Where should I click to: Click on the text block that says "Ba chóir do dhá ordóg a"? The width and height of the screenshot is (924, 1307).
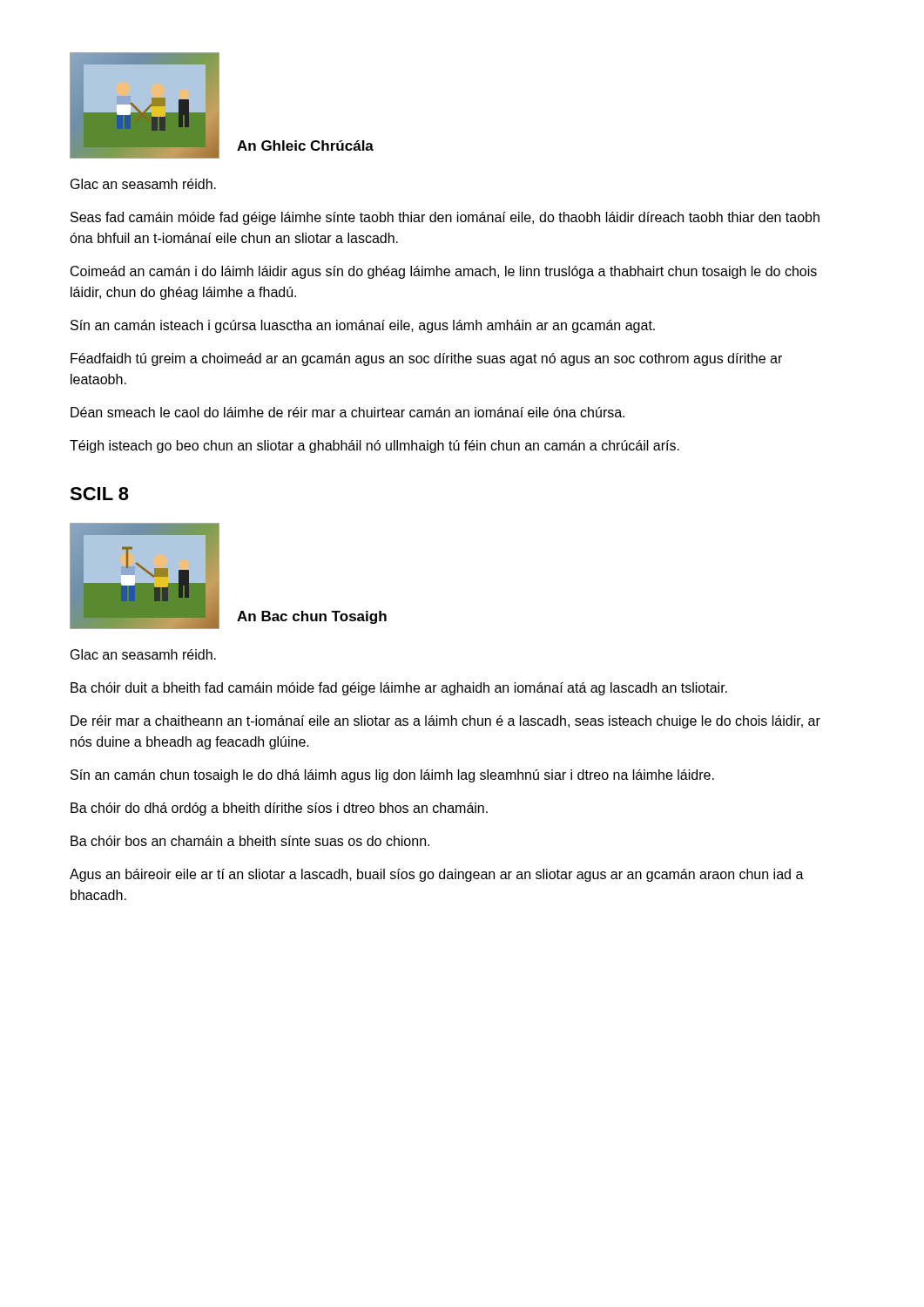(279, 808)
